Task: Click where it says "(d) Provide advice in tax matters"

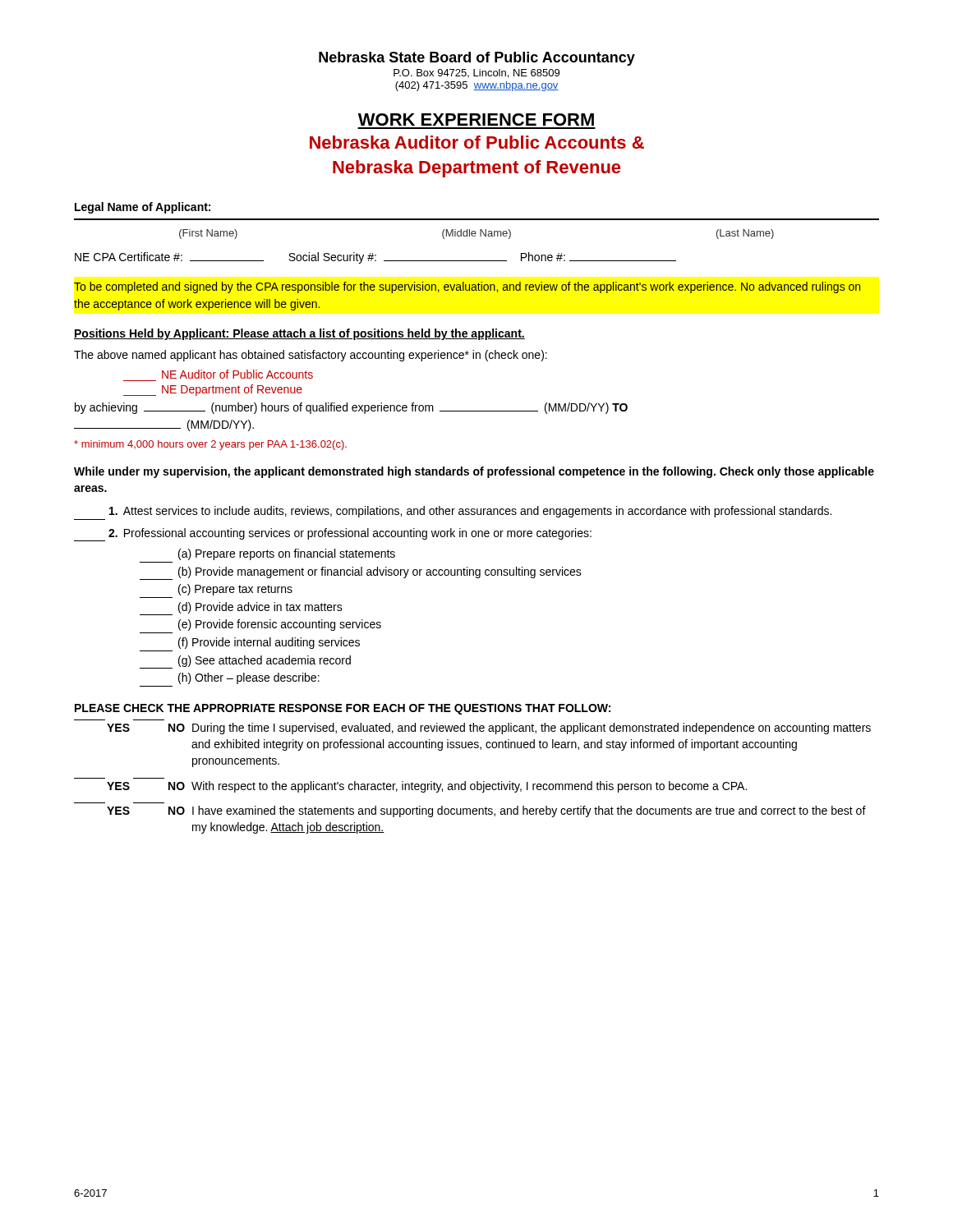Action: pos(241,607)
